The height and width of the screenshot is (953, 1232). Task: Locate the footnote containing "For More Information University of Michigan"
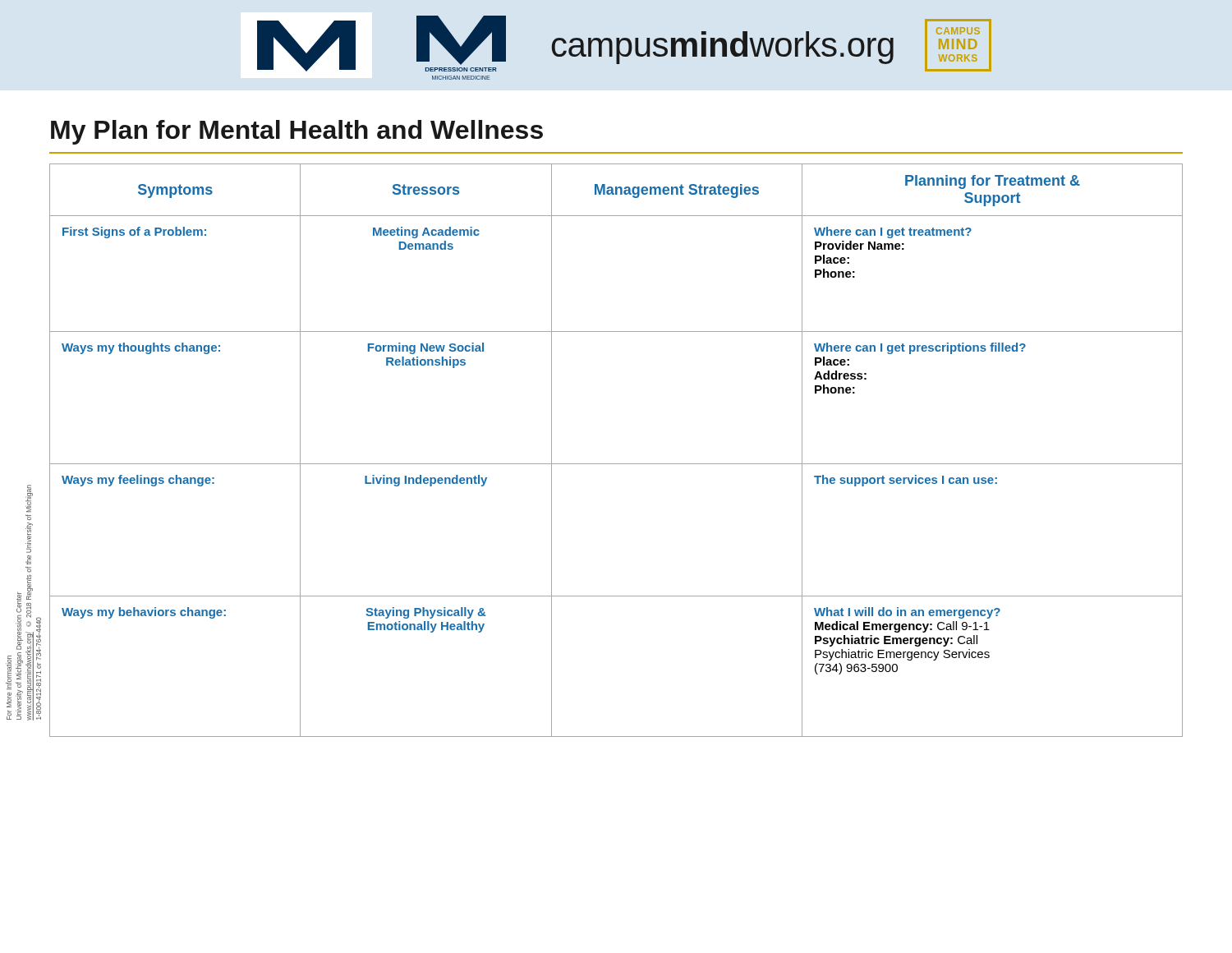click(25, 603)
